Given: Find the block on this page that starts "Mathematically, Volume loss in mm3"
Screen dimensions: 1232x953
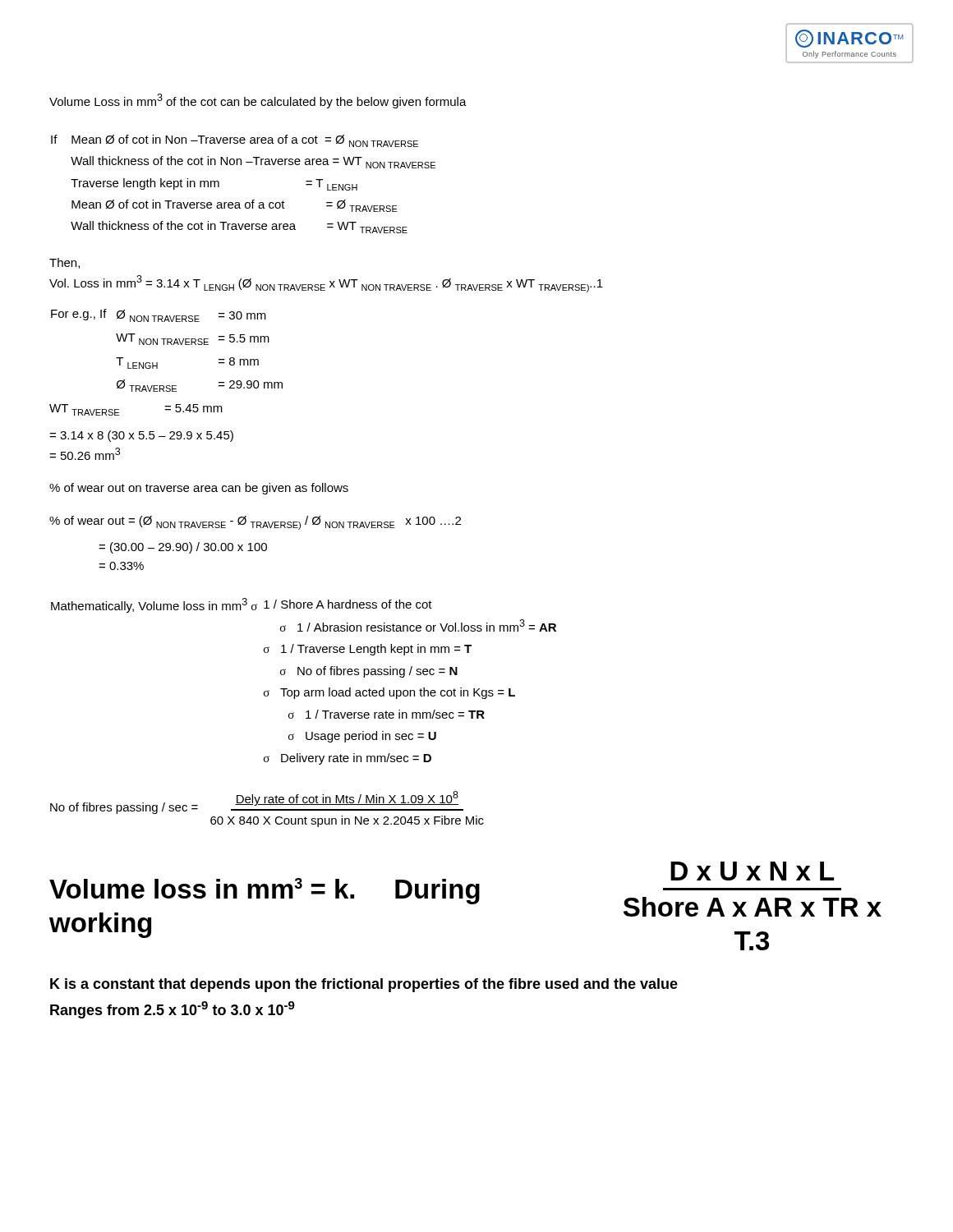Looking at the screenshot, I should click(303, 681).
